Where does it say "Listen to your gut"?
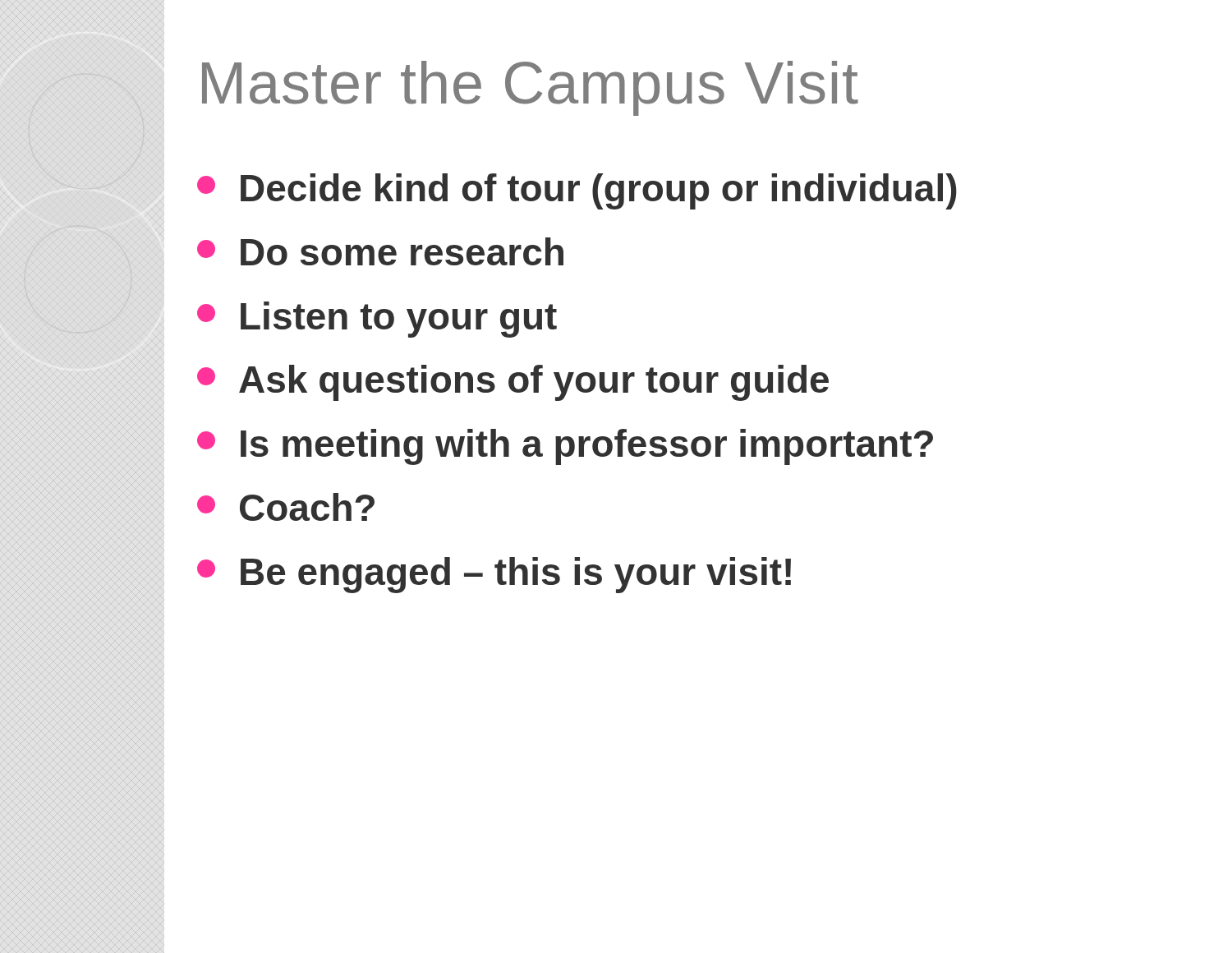The height and width of the screenshot is (953, 1232). pyautogui.click(x=377, y=317)
